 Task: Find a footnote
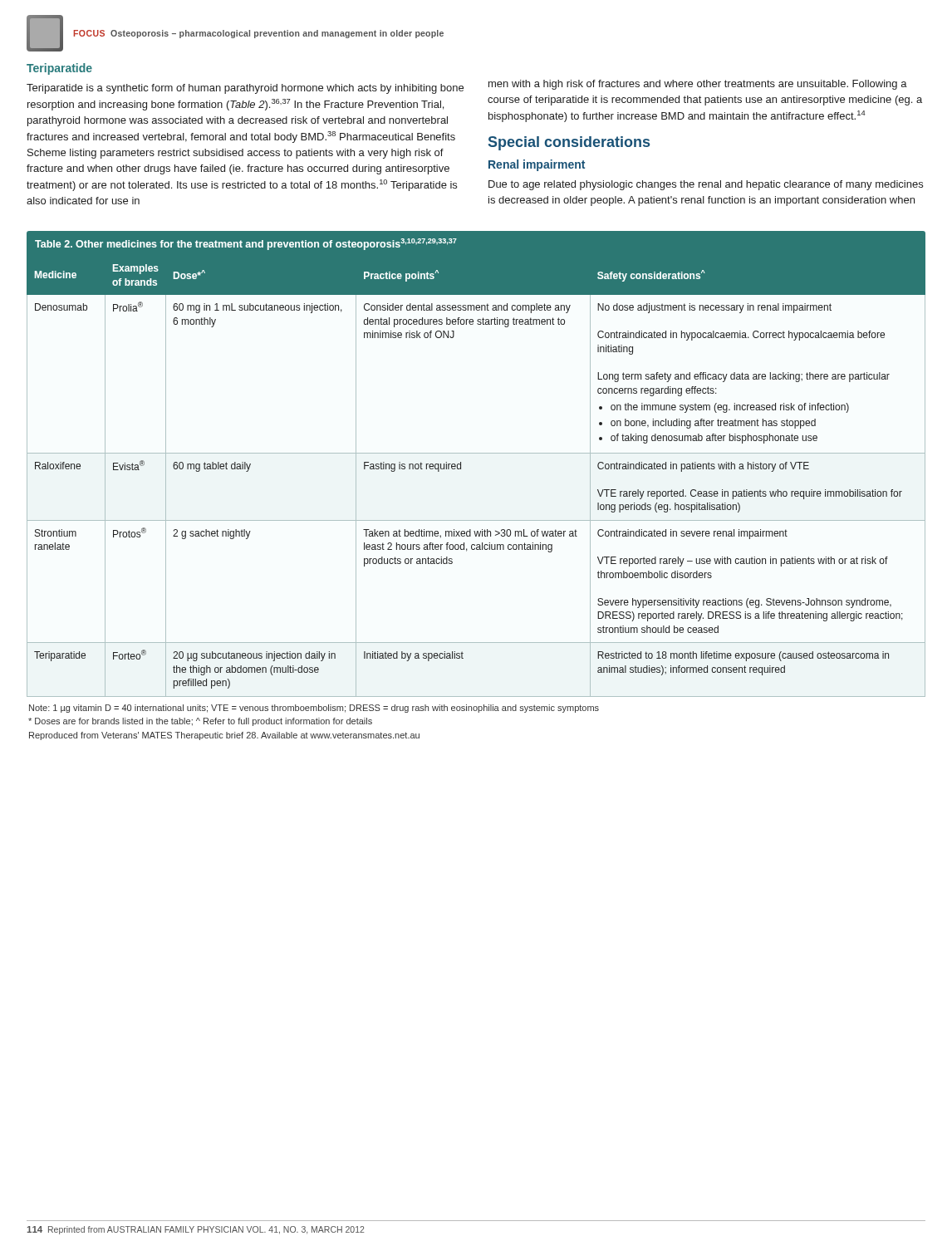tap(314, 721)
